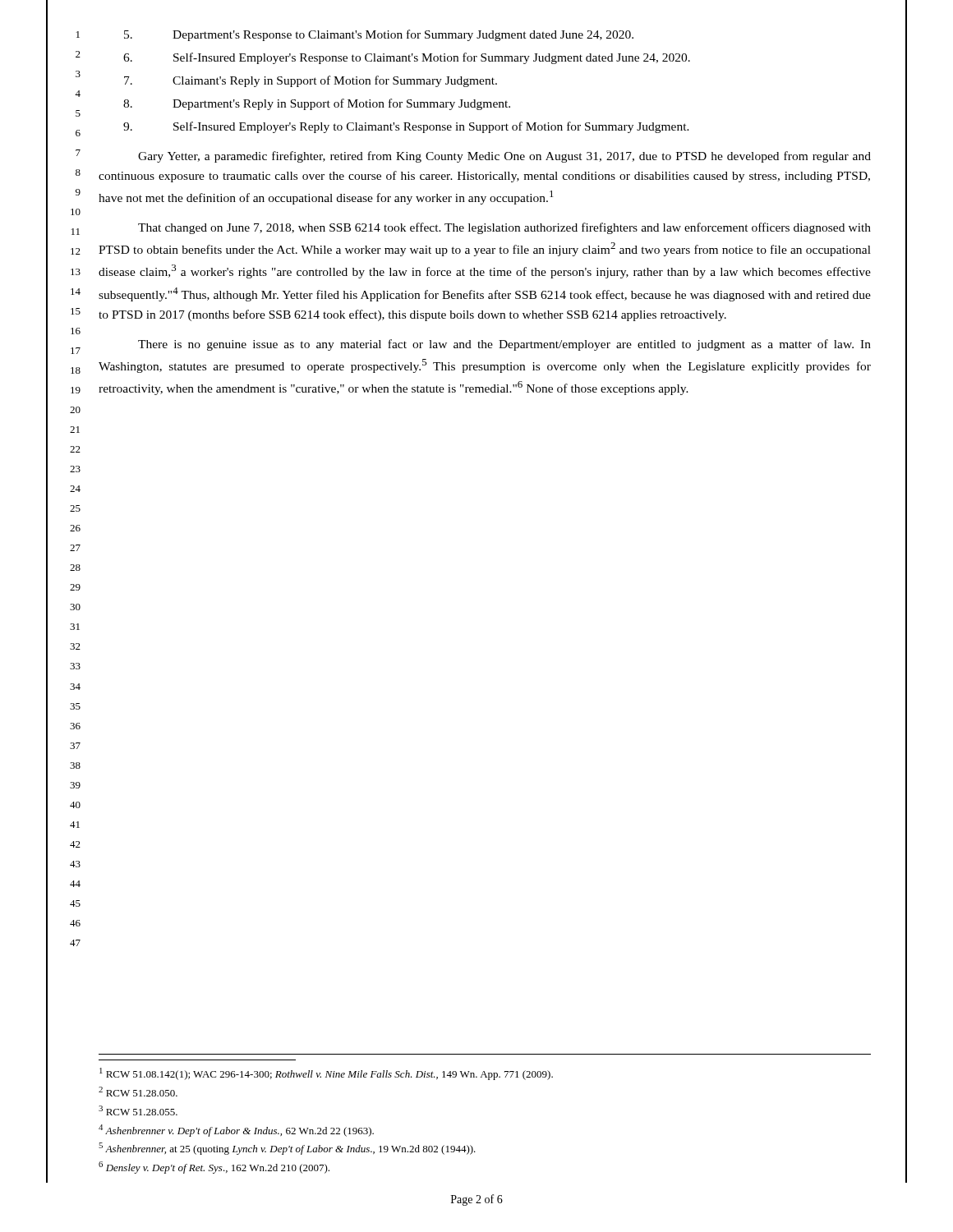Find the passage starting "5. Department's Response to Claimant's Motion for Summary"

pos(485,34)
